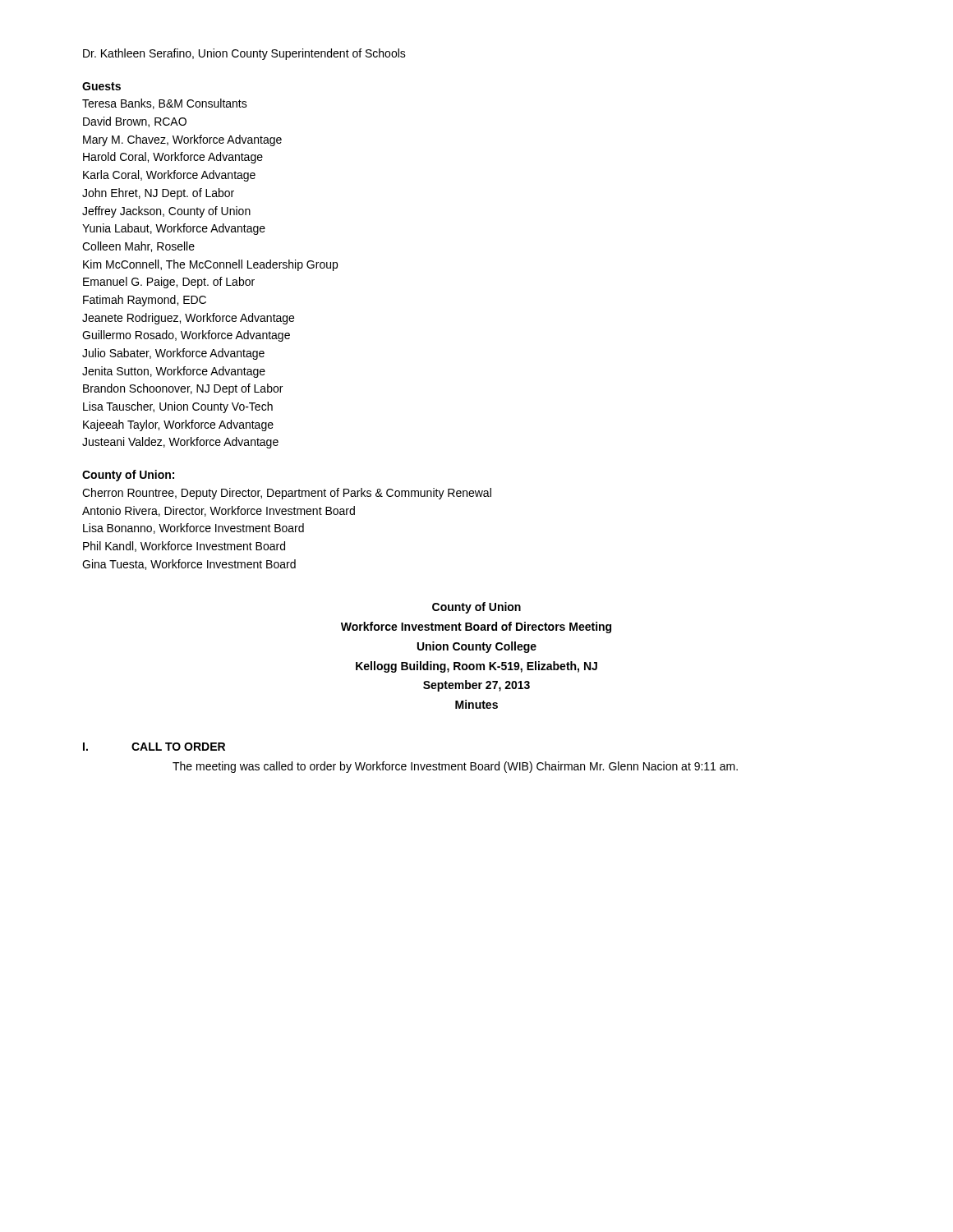953x1232 pixels.
Task: Find the list item that reads "Antonio Rivera, Director, Workforce Investment Board"
Action: pyautogui.click(x=219, y=511)
